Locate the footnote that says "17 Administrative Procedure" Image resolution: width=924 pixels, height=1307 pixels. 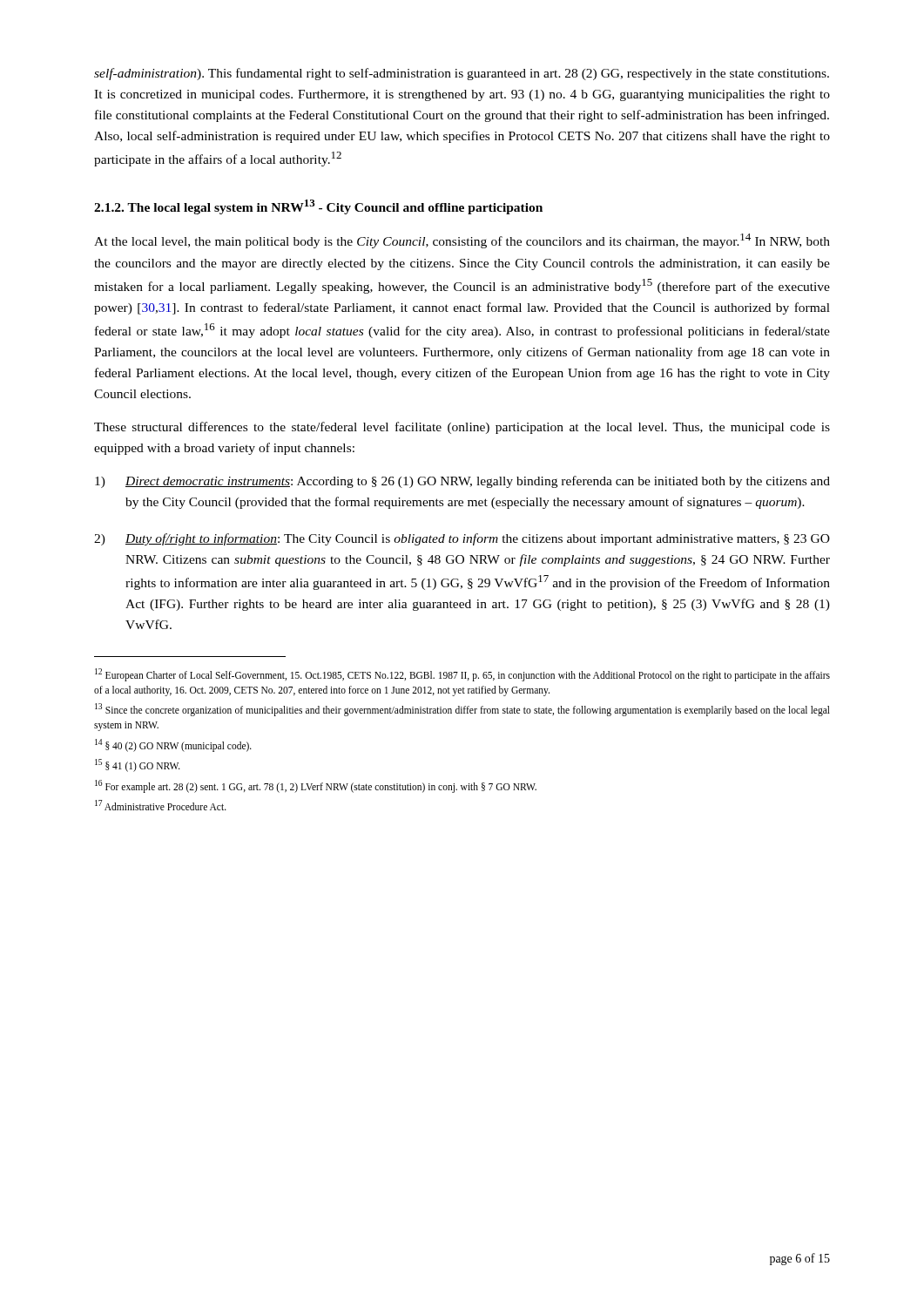[160, 805]
